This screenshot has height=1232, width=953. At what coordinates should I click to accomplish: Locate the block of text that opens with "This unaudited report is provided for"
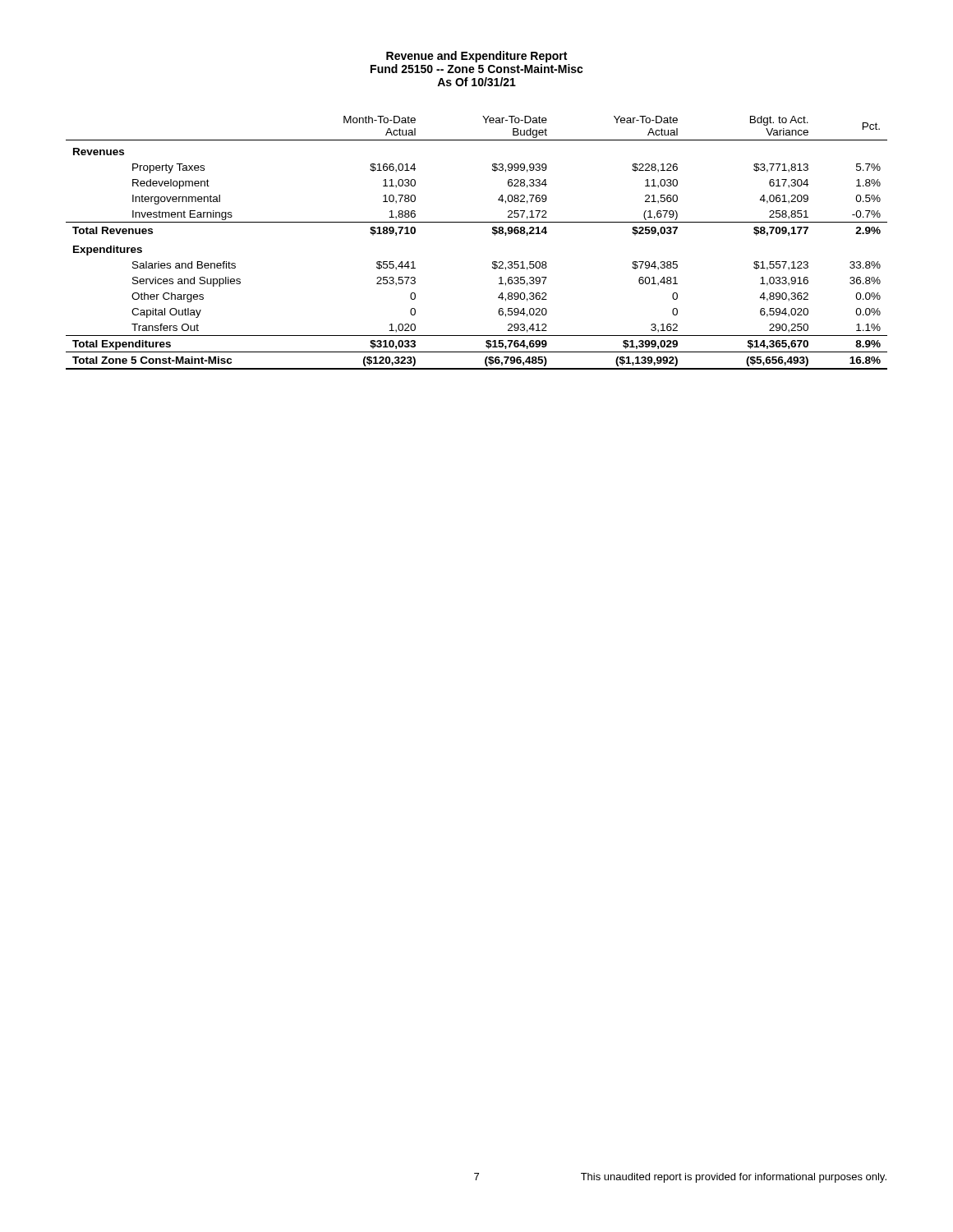(x=734, y=1177)
